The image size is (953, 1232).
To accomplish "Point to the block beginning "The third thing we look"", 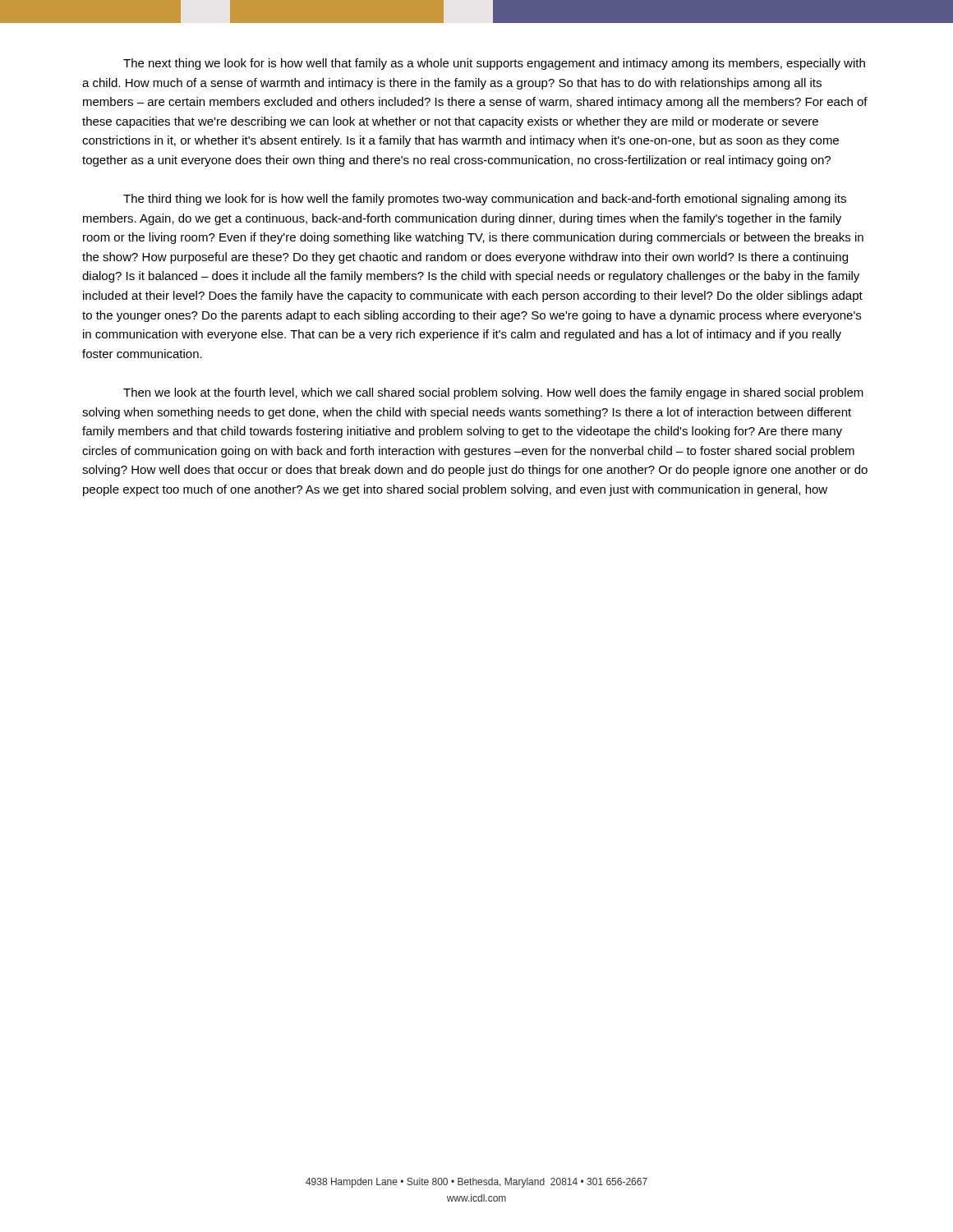I will (476, 276).
